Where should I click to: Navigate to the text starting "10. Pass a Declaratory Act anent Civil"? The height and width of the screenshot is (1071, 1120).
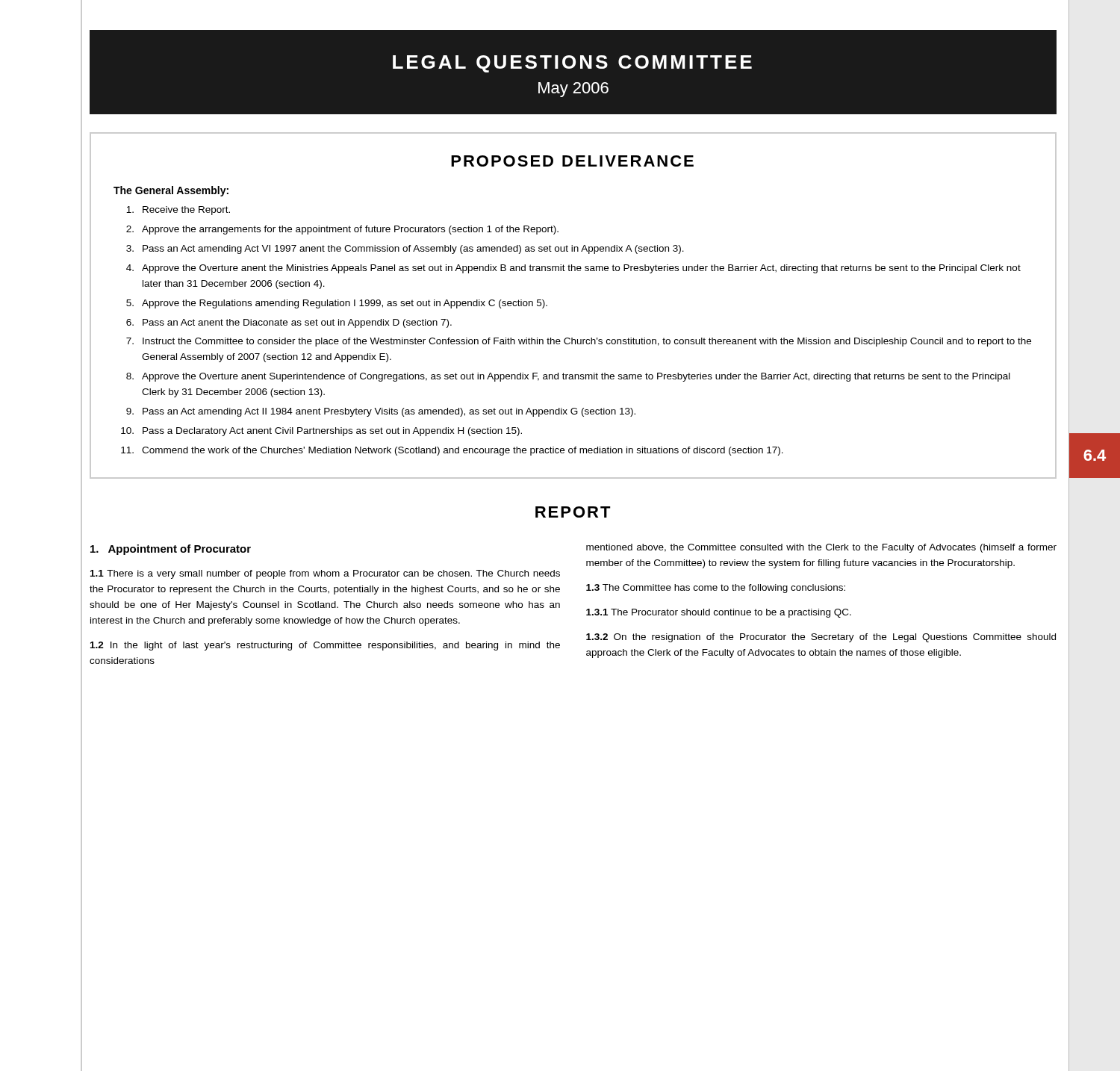click(321, 432)
